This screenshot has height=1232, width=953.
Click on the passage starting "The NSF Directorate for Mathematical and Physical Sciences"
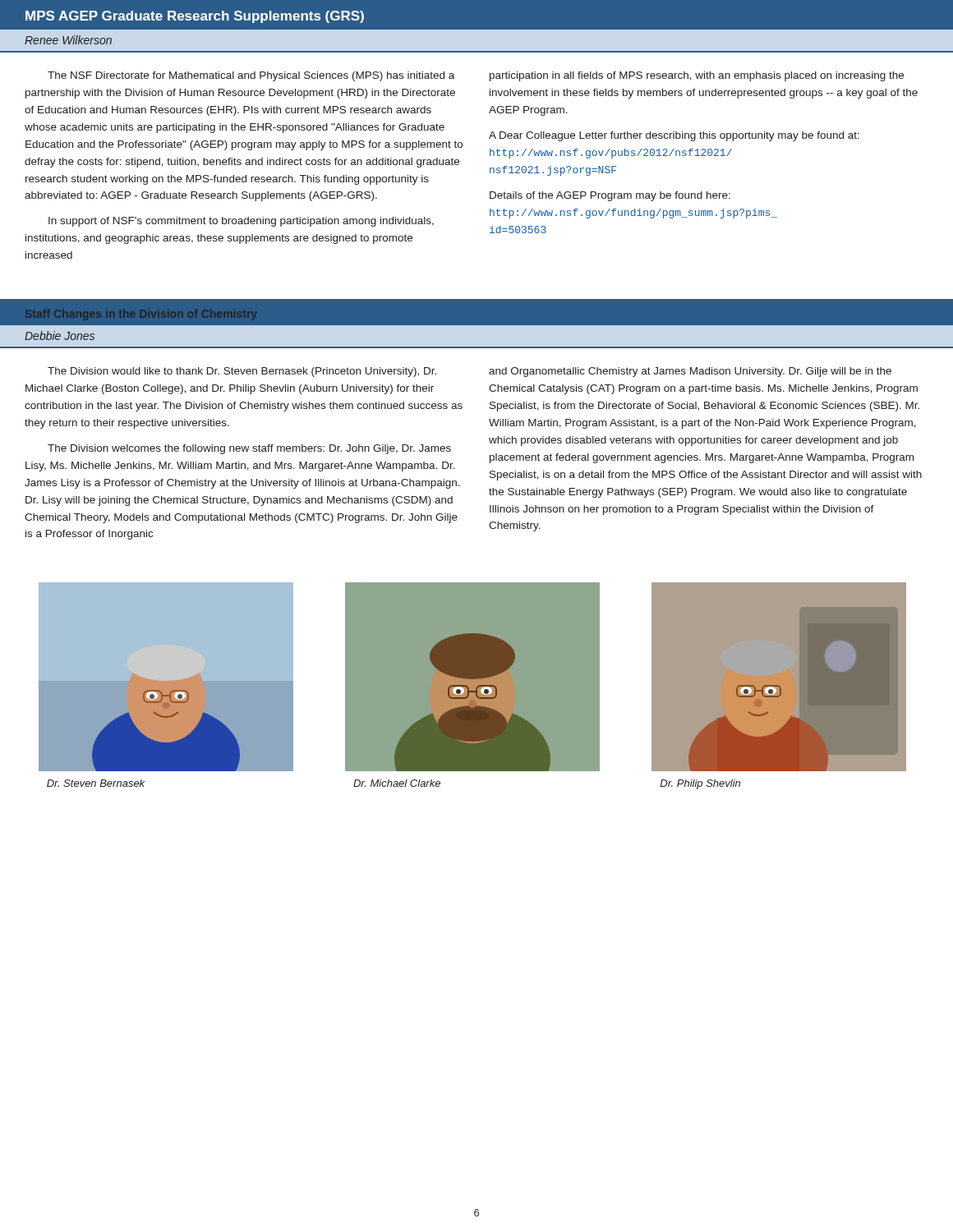point(244,166)
